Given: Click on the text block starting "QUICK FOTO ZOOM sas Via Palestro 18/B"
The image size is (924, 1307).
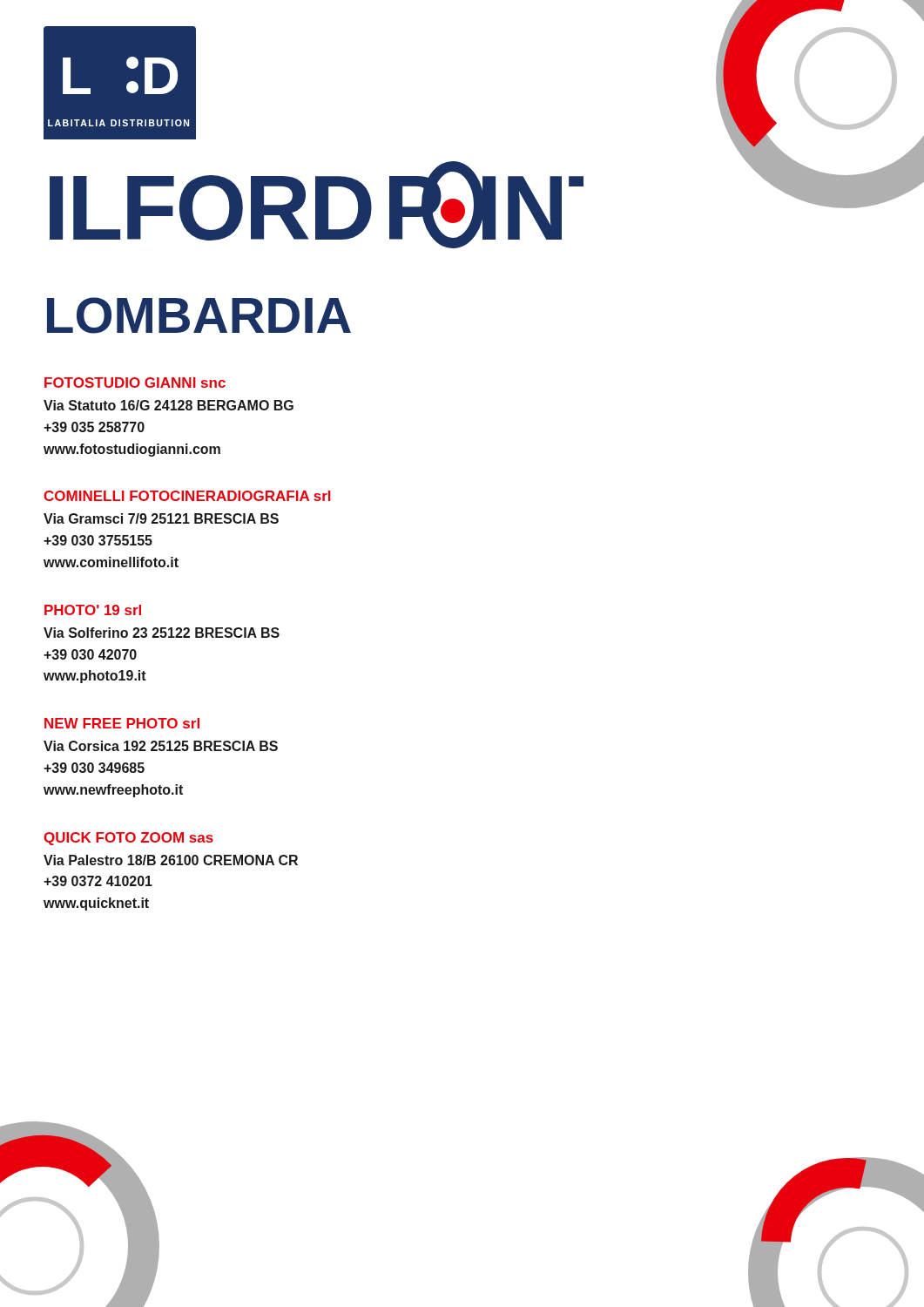Looking at the screenshot, I should [x=128, y=839].
